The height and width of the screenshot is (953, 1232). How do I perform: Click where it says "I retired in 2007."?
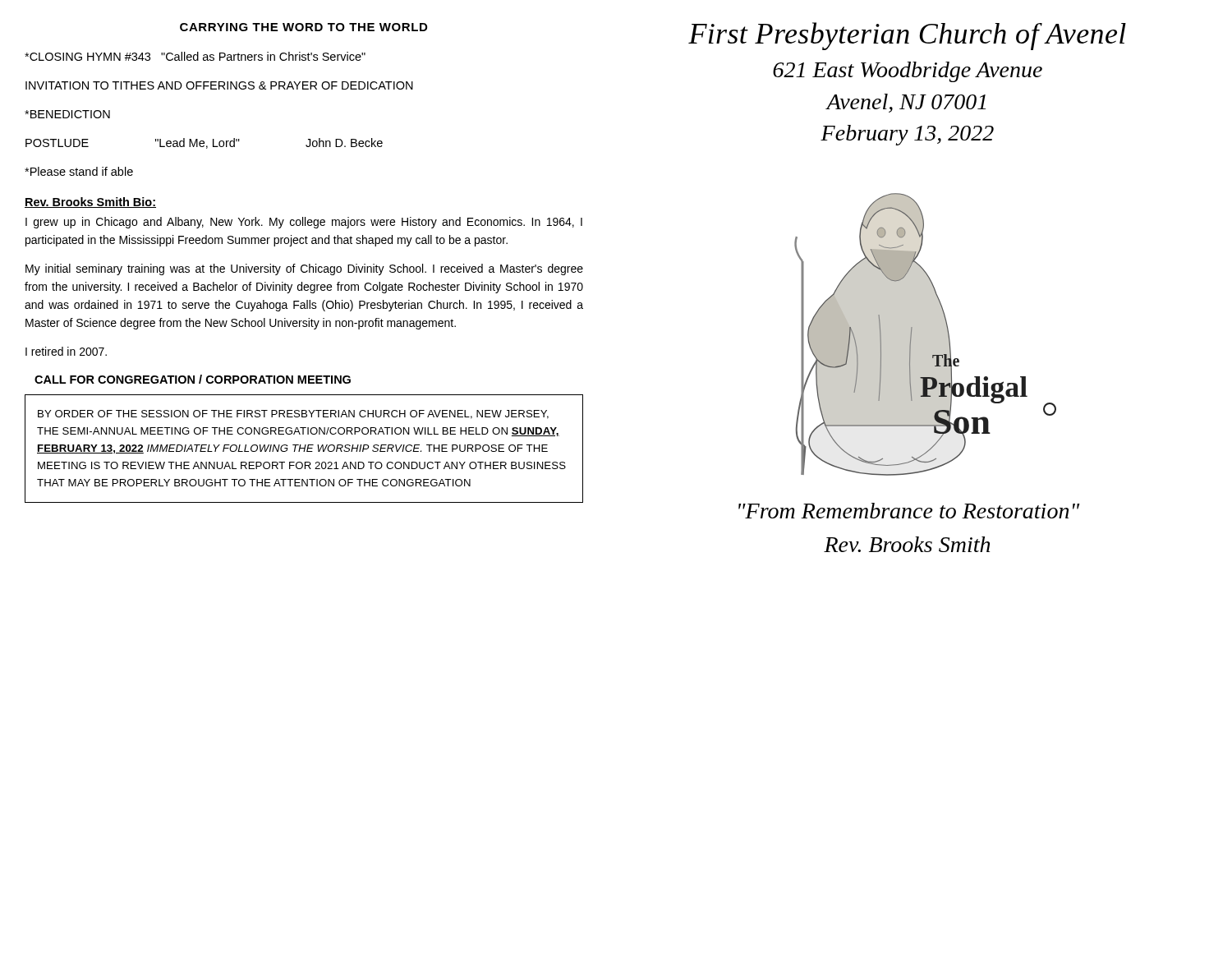click(66, 352)
